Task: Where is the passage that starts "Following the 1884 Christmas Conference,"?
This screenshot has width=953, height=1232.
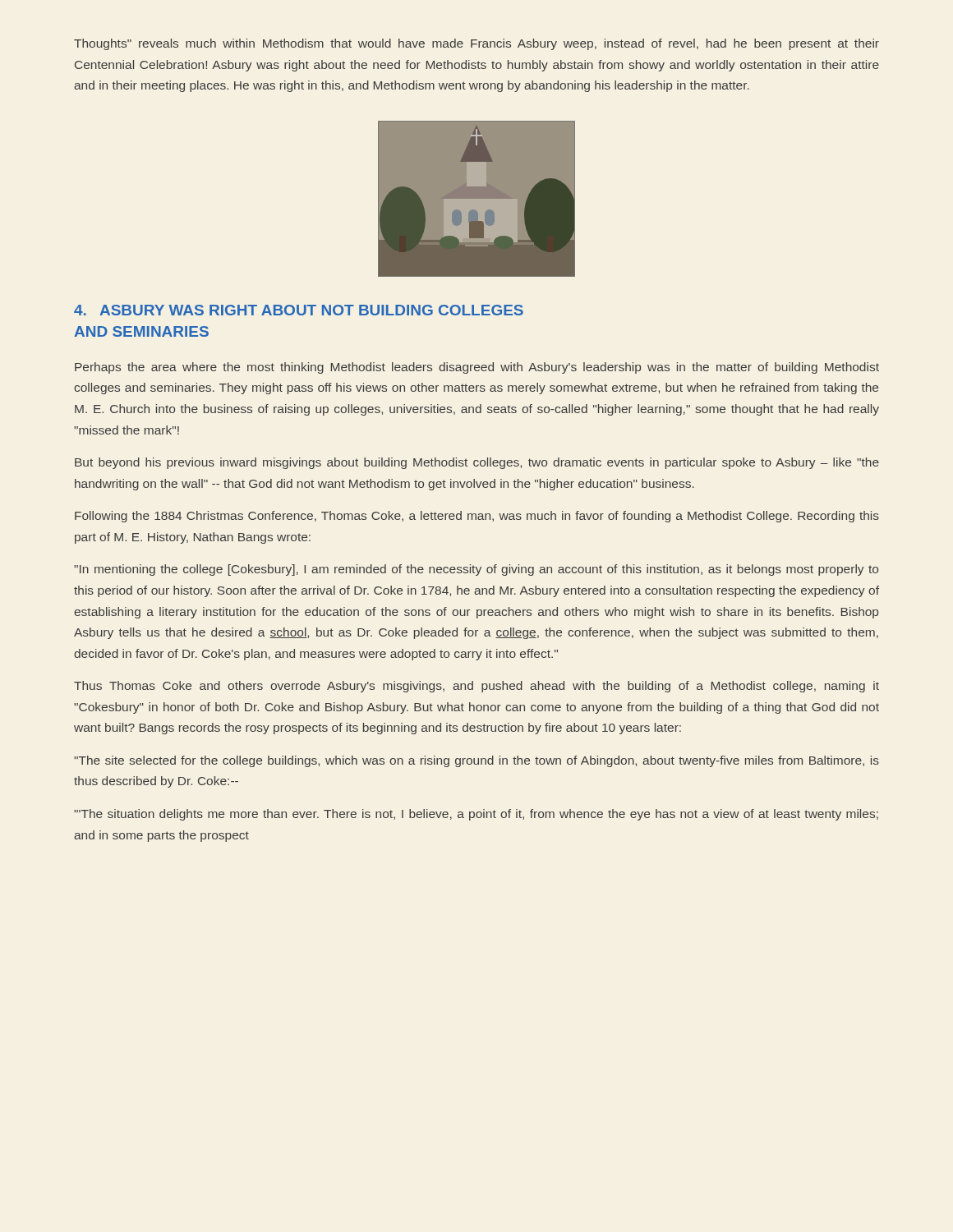Action: click(x=476, y=526)
